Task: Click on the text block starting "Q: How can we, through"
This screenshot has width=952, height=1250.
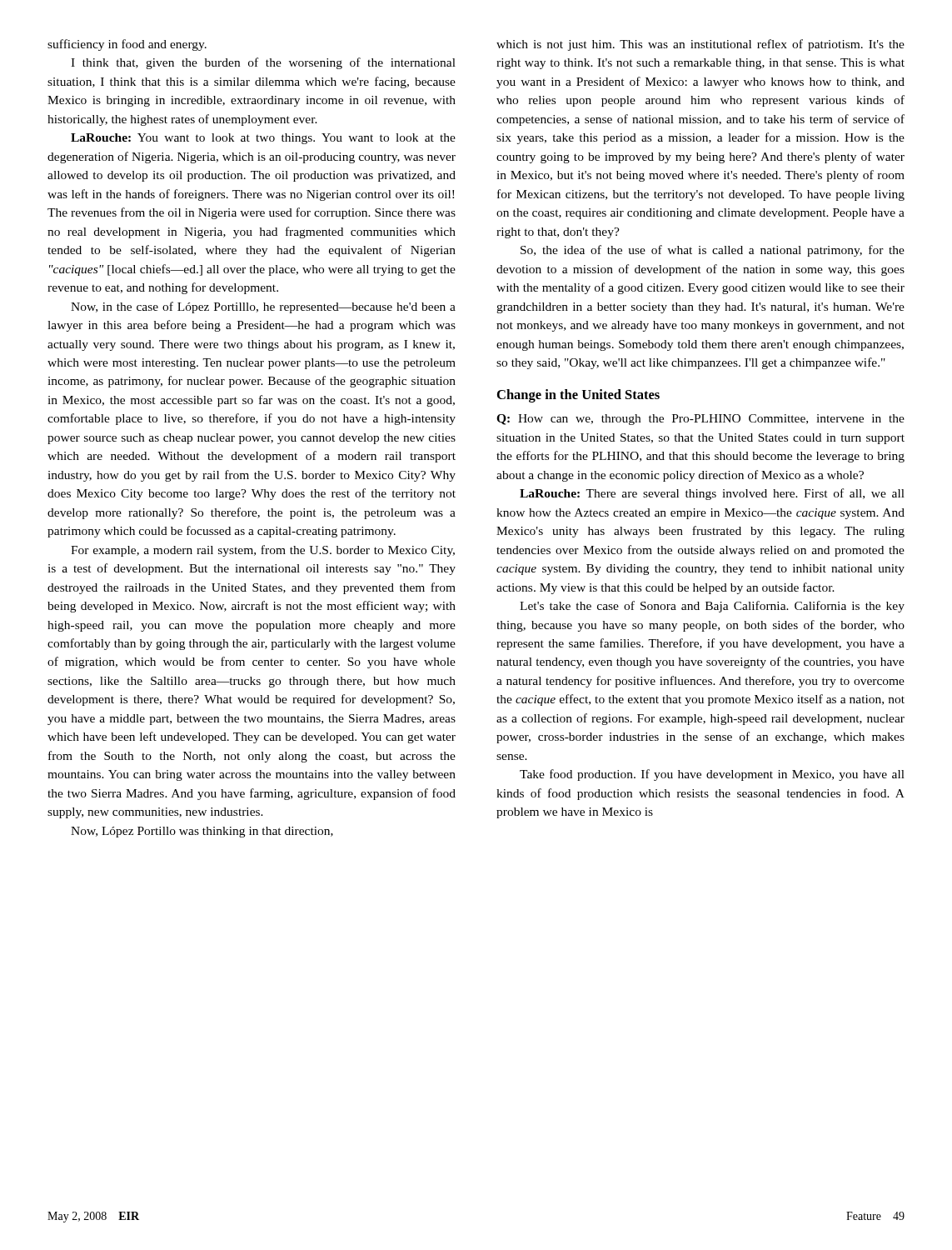Action: pyautogui.click(x=700, y=615)
